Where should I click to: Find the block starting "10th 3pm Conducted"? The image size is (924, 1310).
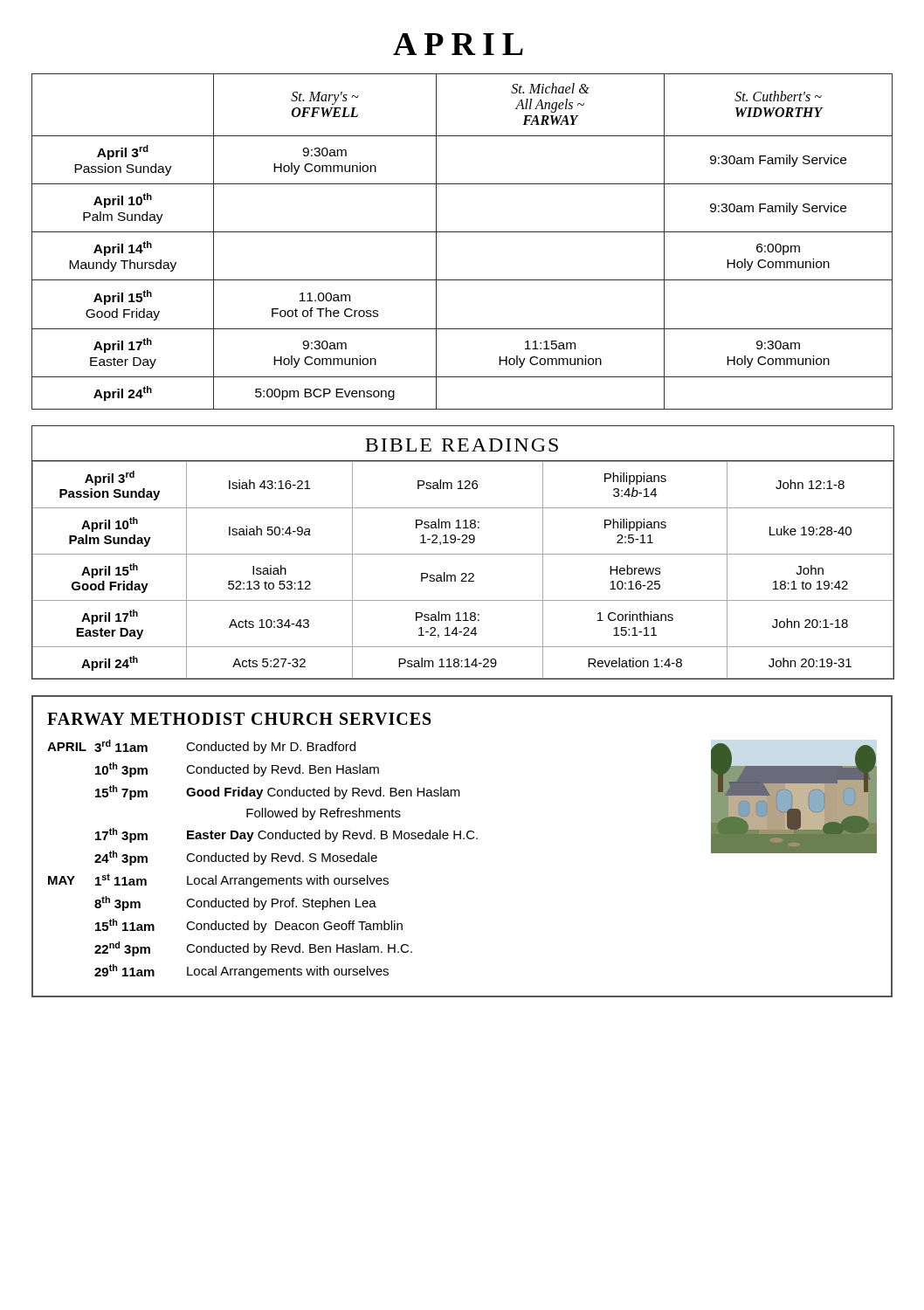tap(213, 770)
